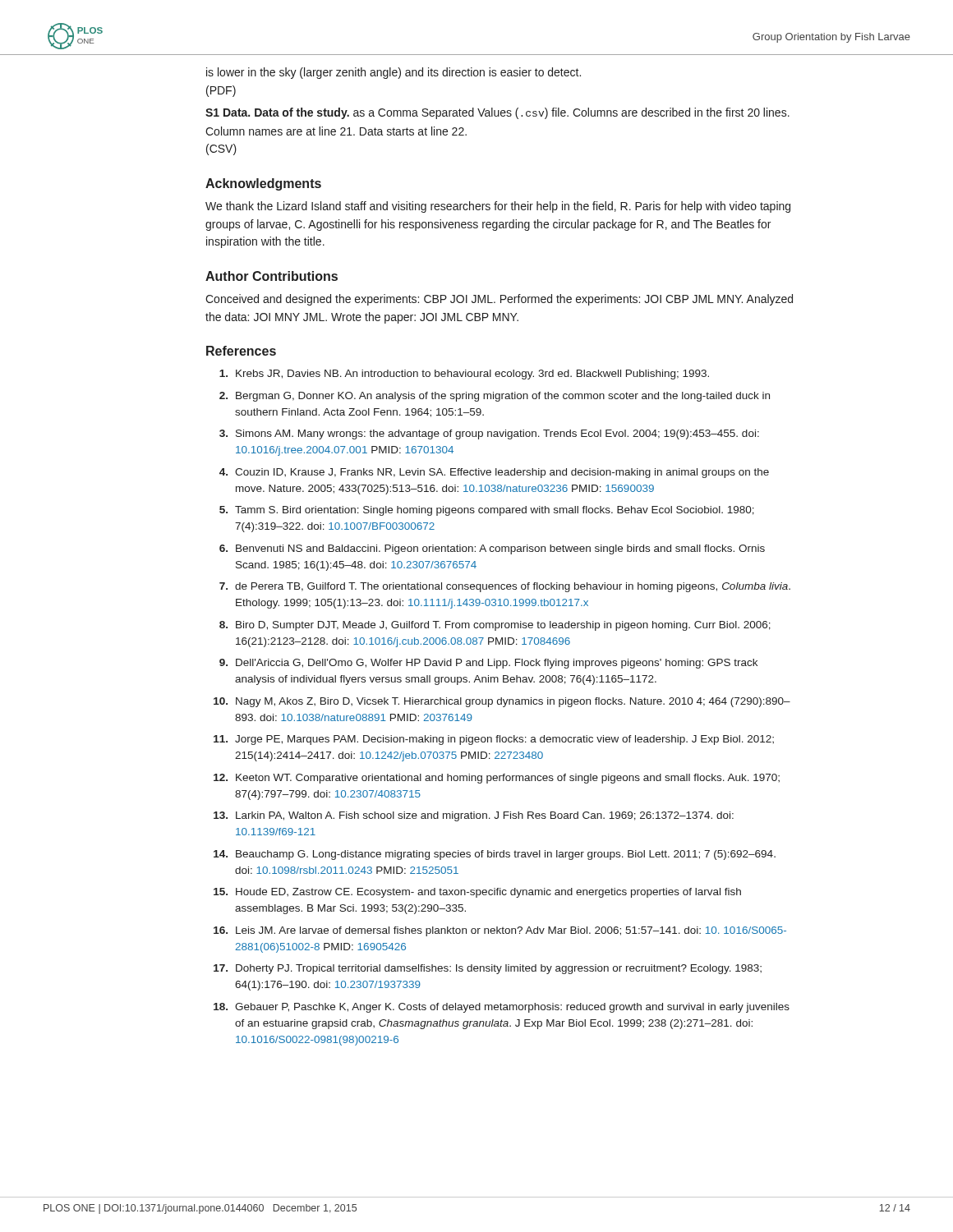Point to the passage starting "10. Nagy M, Akos"

coord(501,710)
